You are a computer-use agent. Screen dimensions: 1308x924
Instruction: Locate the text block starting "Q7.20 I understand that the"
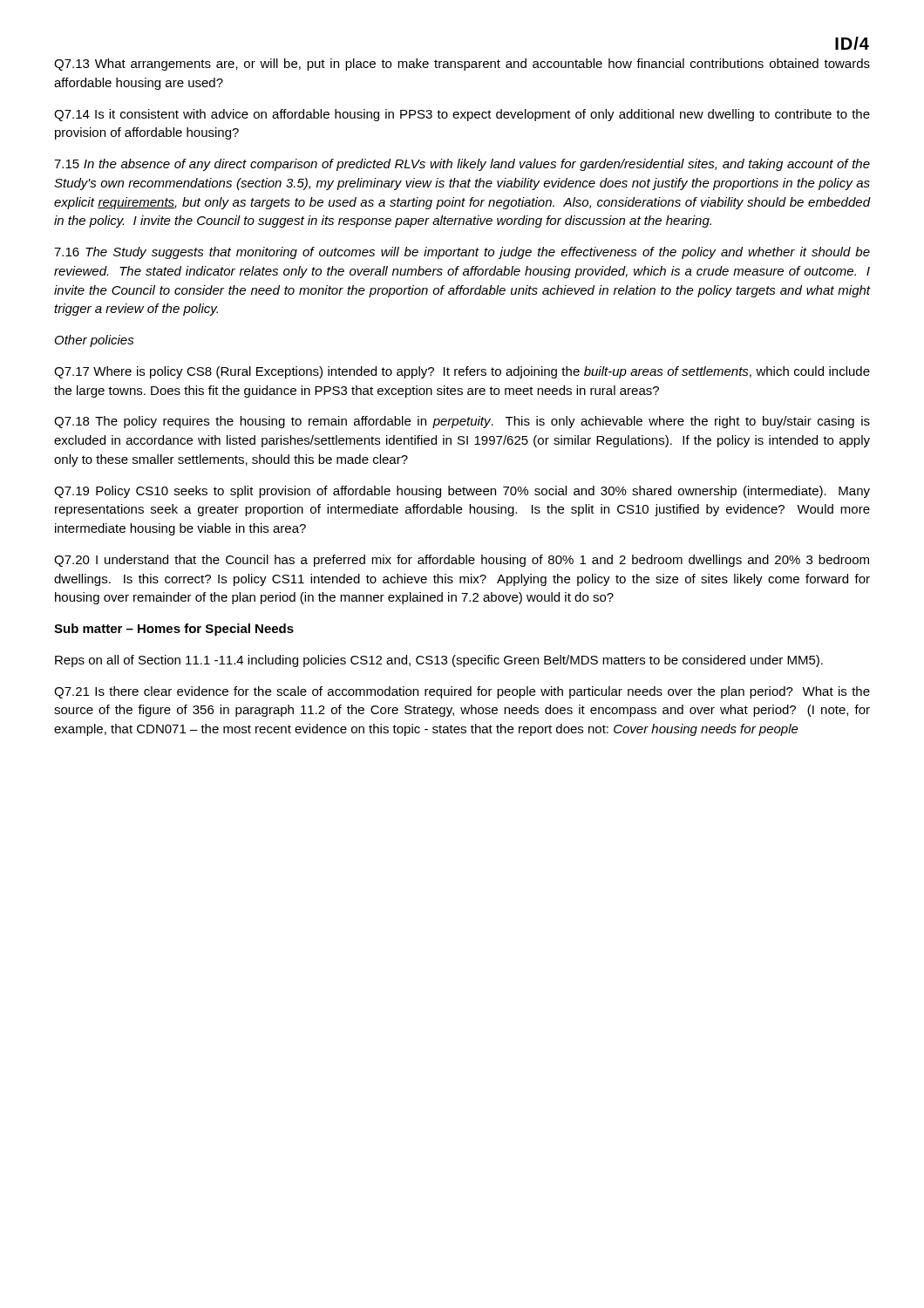coord(462,578)
